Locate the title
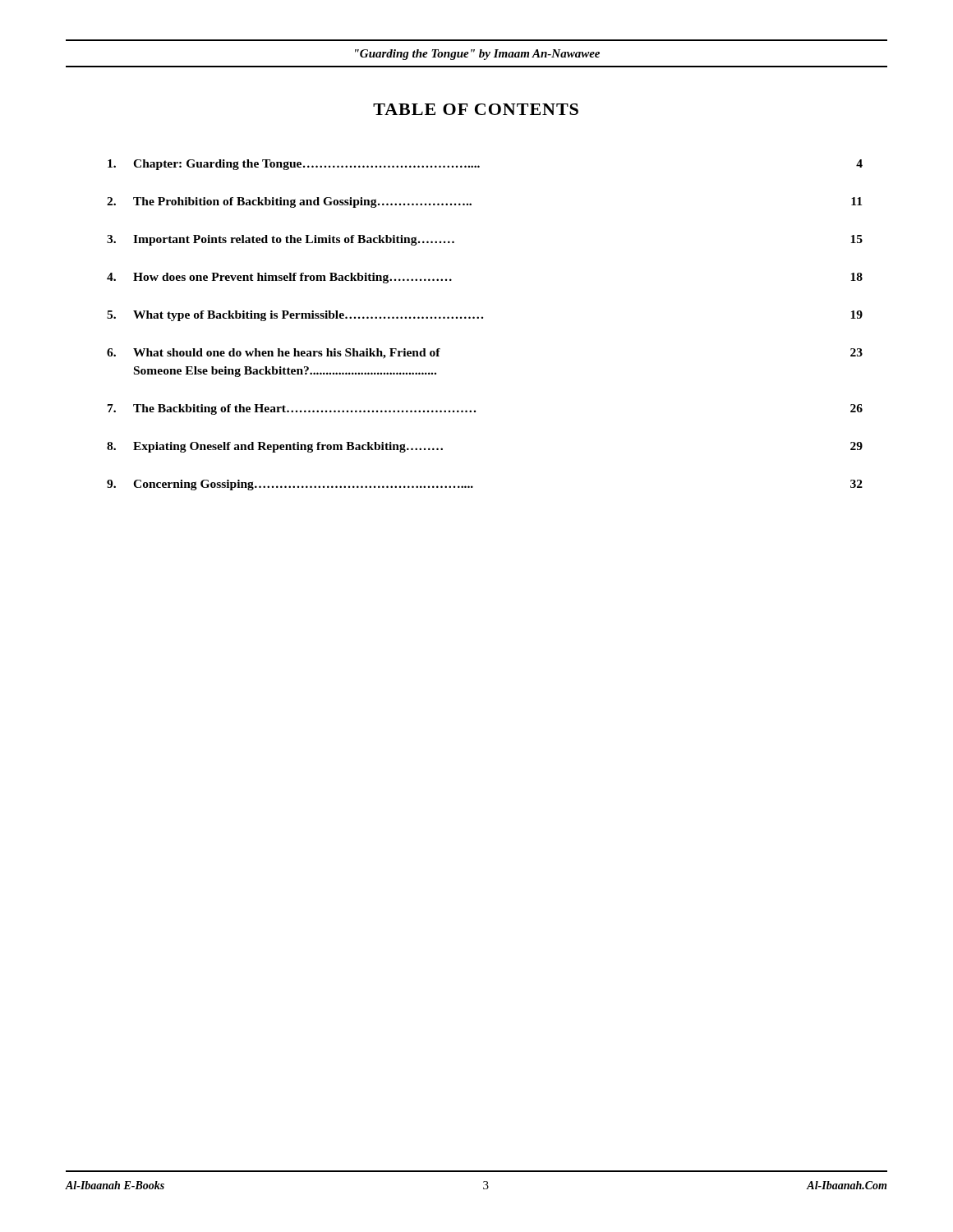953x1232 pixels. [476, 109]
